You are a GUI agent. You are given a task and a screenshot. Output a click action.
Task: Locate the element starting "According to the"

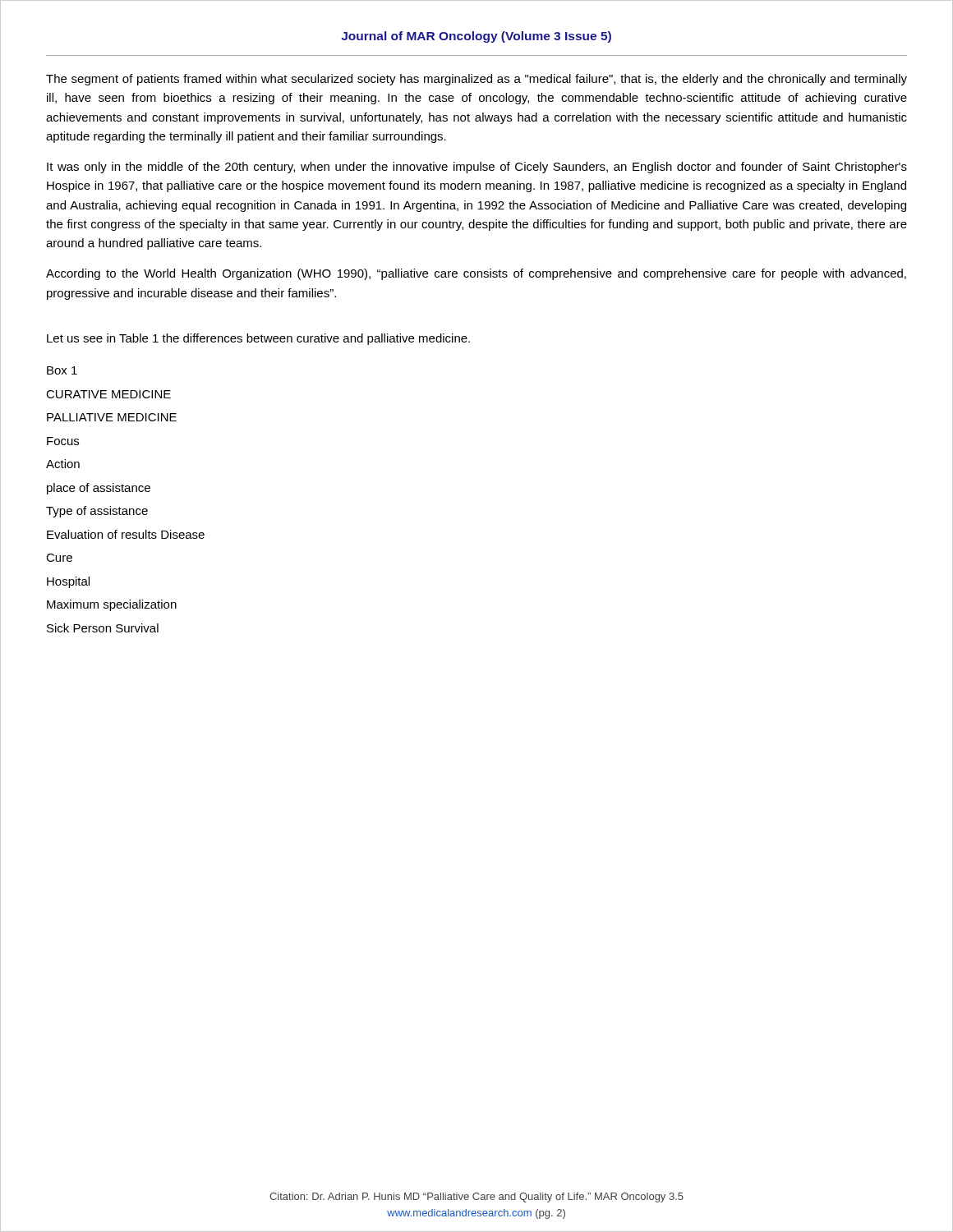click(x=476, y=283)
